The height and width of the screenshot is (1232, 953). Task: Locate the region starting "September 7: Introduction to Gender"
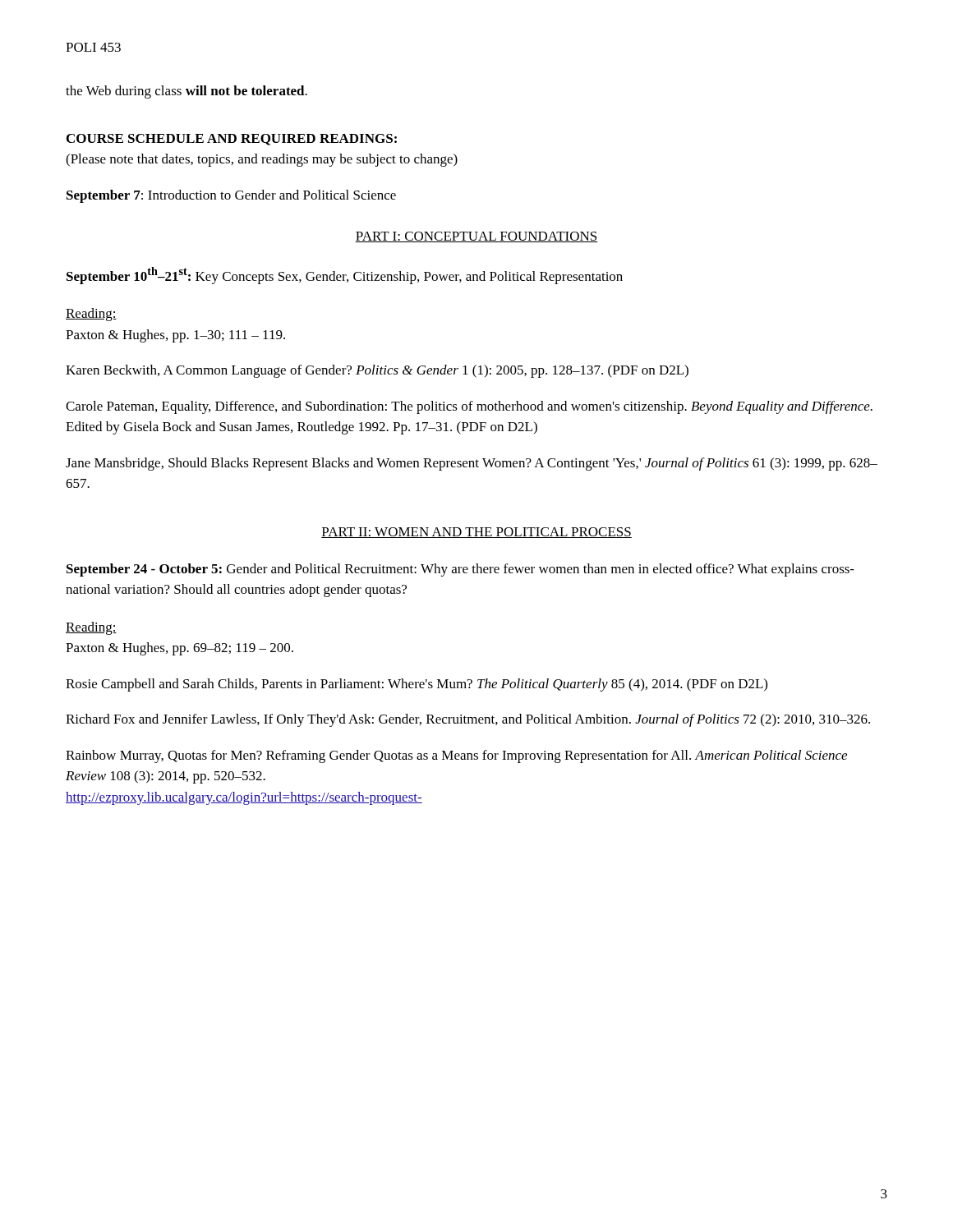(231, 195)
